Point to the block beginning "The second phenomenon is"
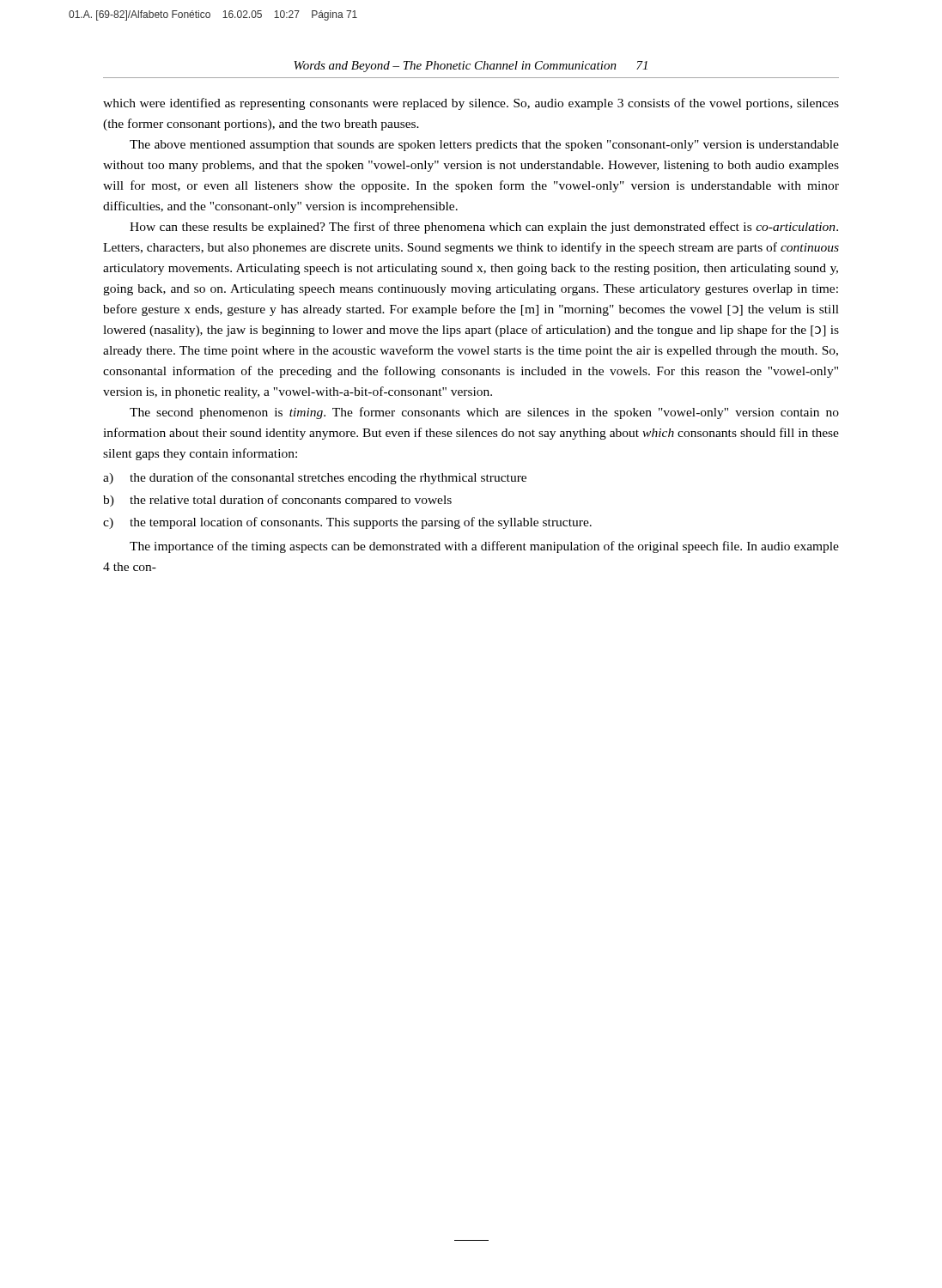 point(471,433)
